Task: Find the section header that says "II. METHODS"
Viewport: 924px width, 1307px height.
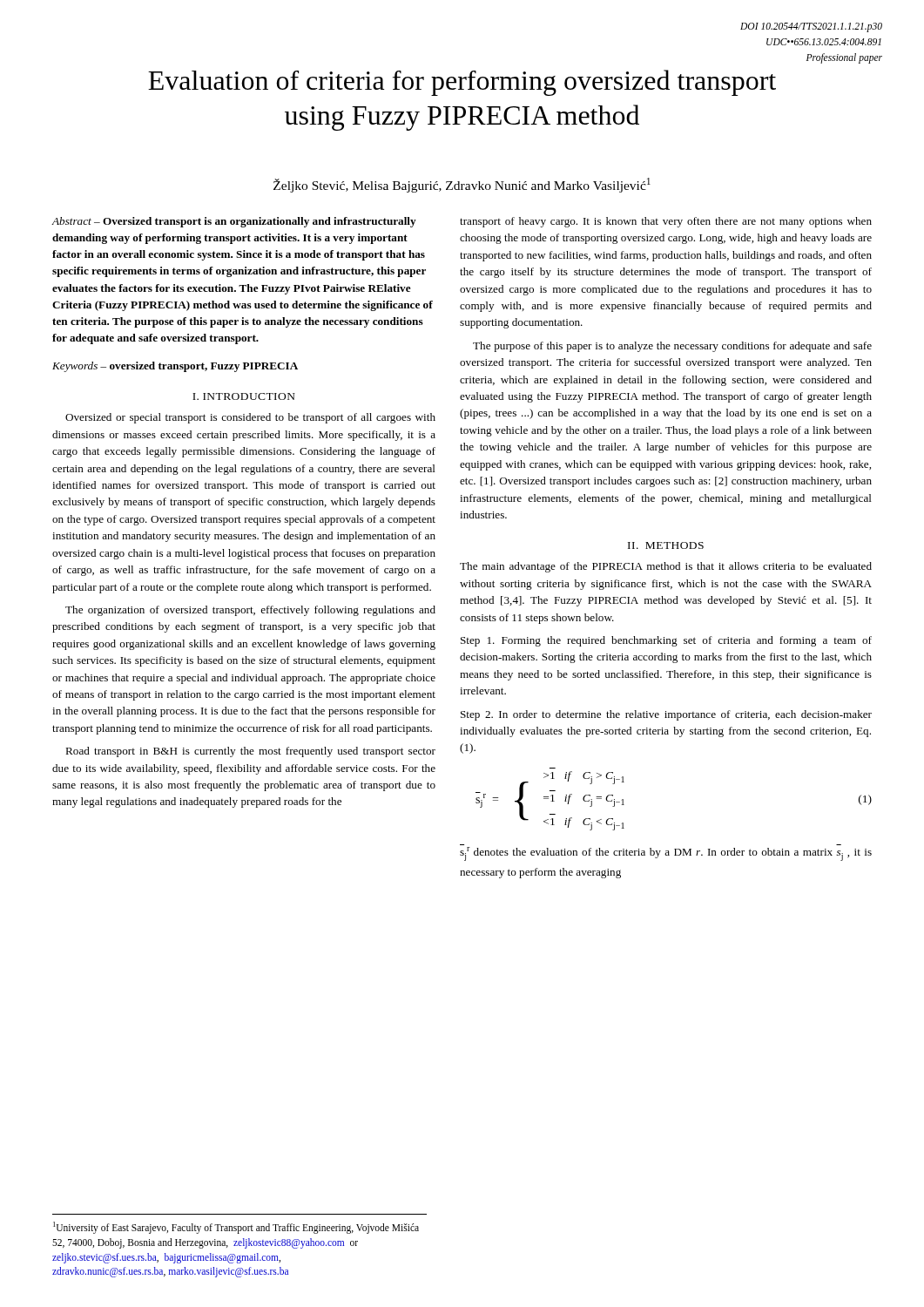Action: (x=666, y=545)
